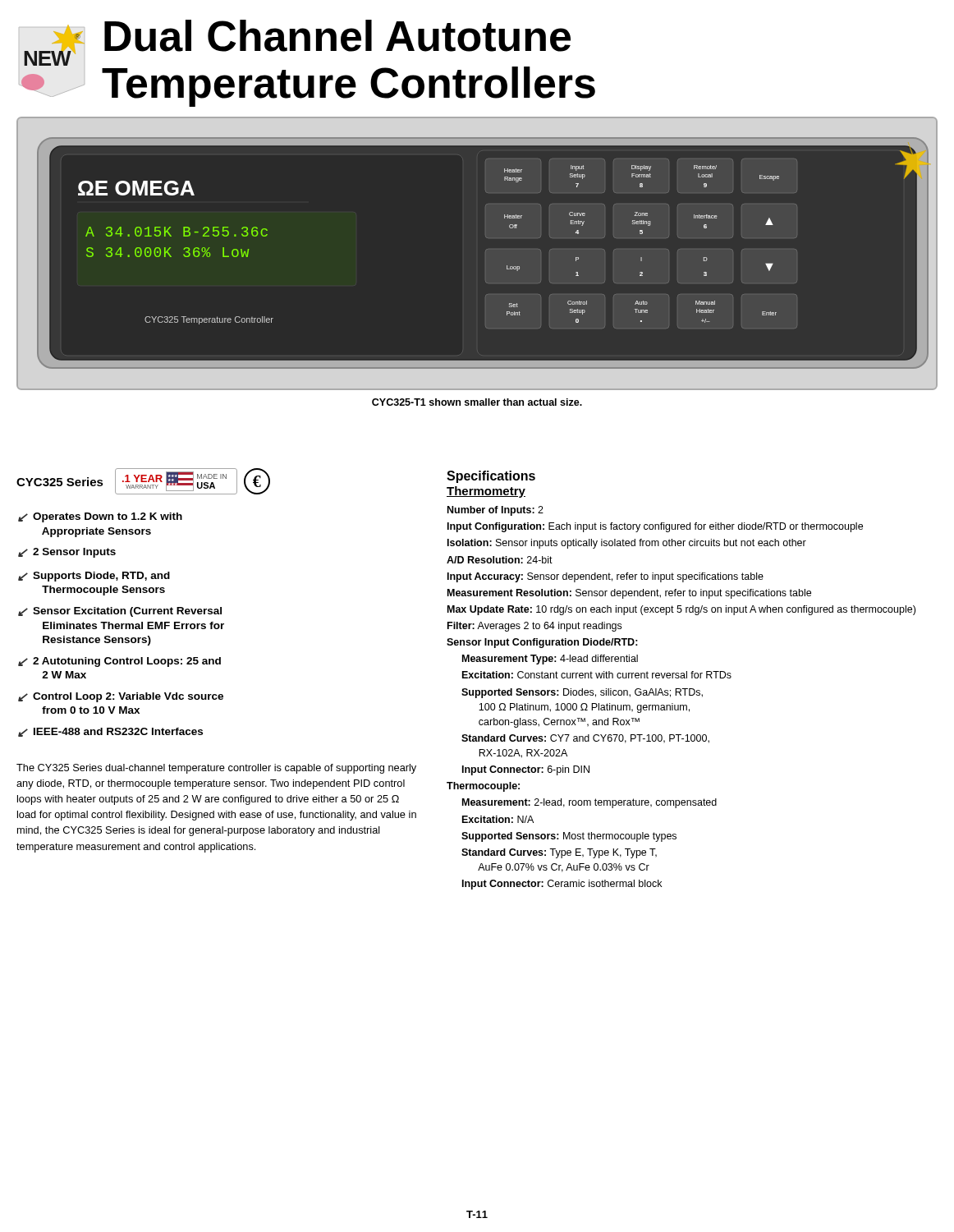Point to the block starting "↙IEEE-488 and RS232C Interfaces"
Image resolution: width=954 pixels, height=1232 pixels.
click(110, 733)
